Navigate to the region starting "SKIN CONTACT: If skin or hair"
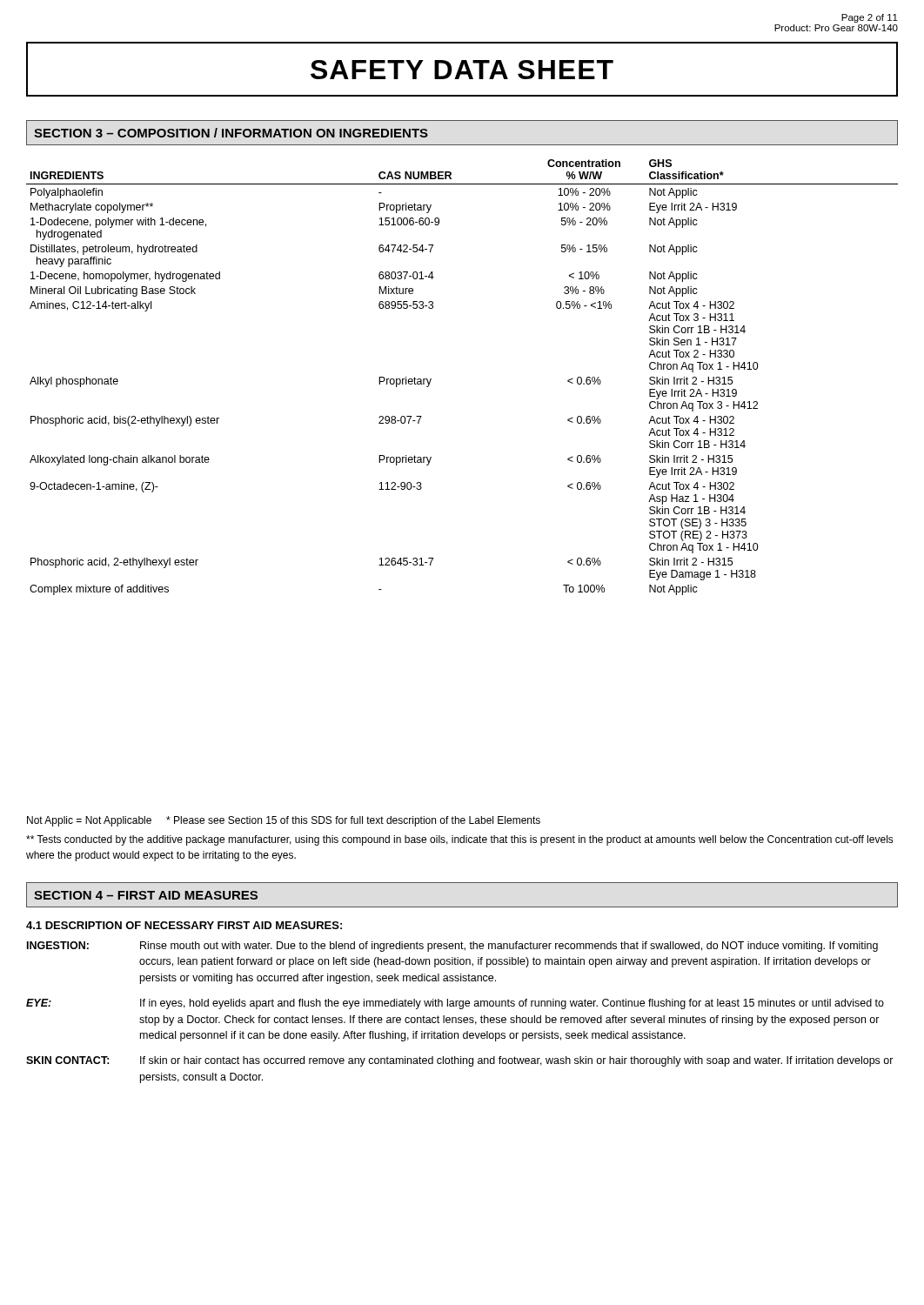 click(462, 1069)
